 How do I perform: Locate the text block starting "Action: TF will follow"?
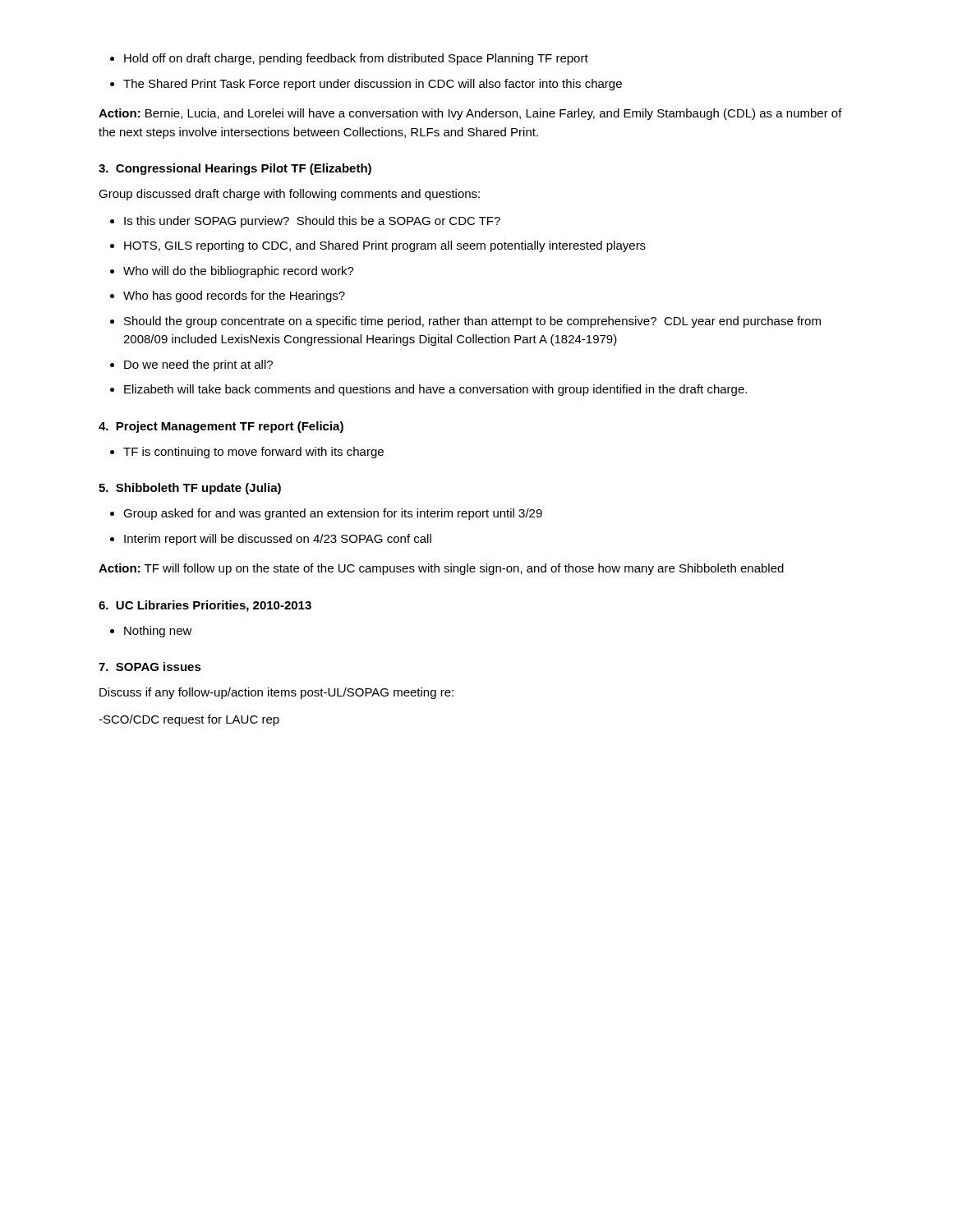click(x=441, y=568)
